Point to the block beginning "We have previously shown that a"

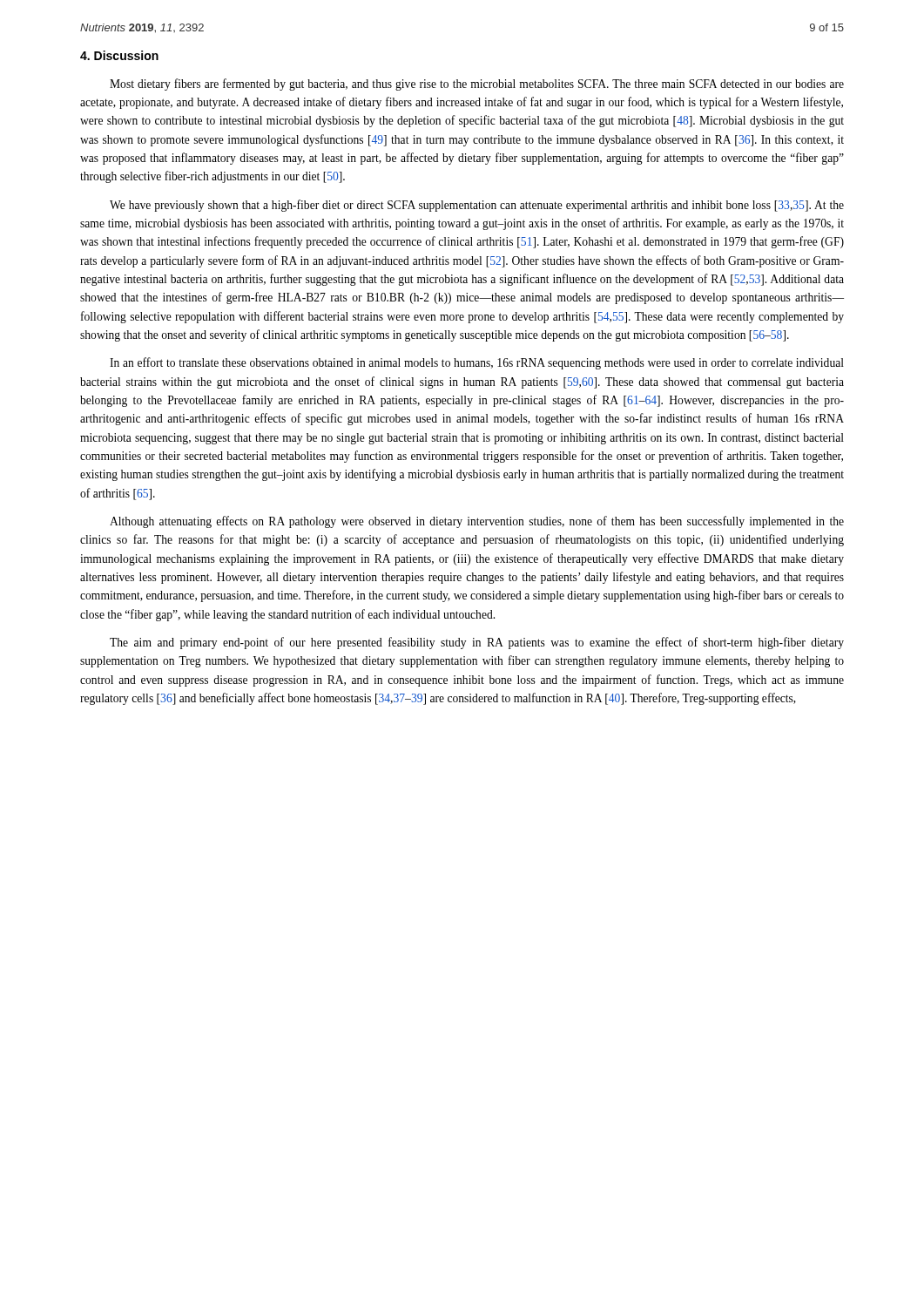[462, 270]
